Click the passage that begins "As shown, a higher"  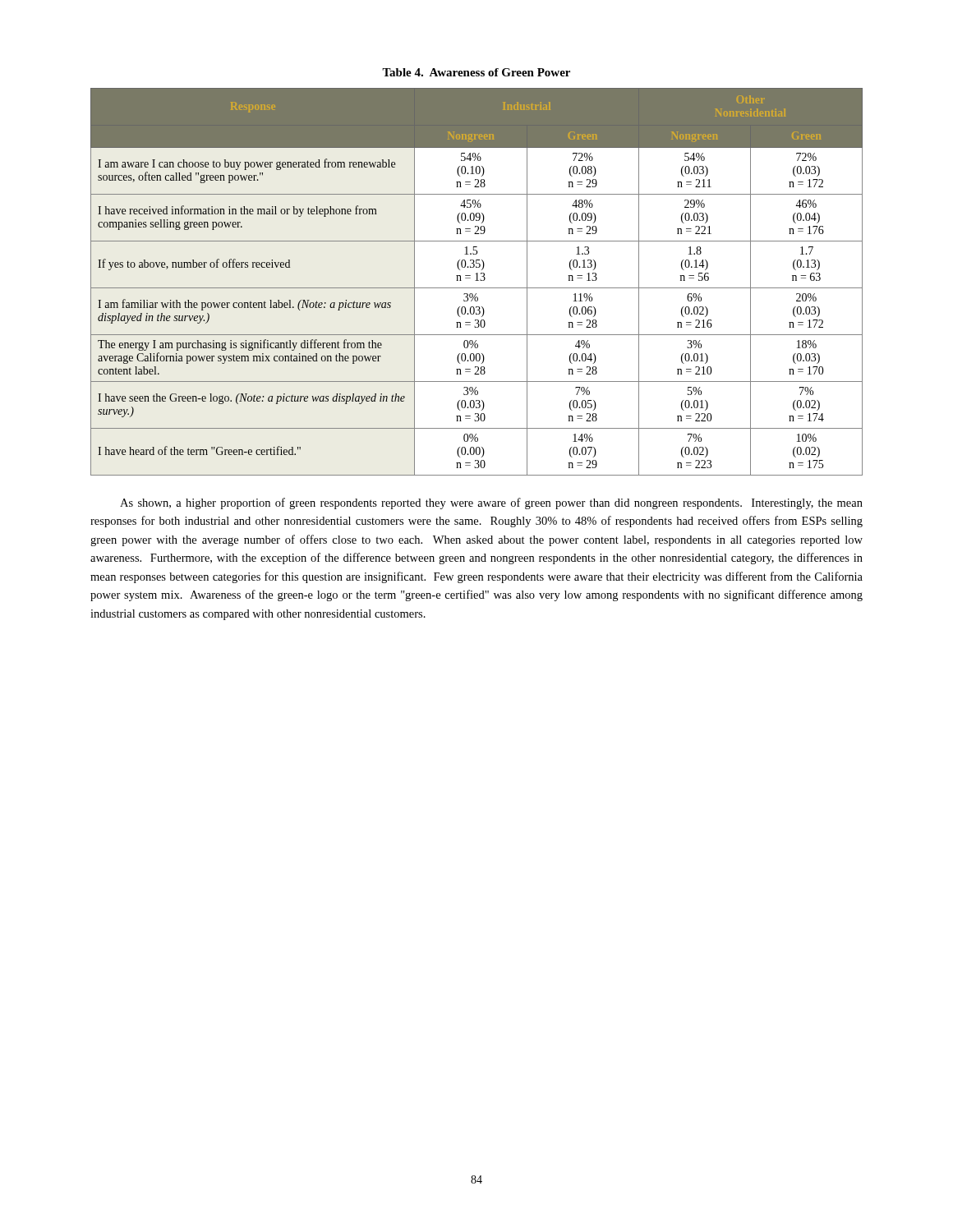(x=476, y=558)
